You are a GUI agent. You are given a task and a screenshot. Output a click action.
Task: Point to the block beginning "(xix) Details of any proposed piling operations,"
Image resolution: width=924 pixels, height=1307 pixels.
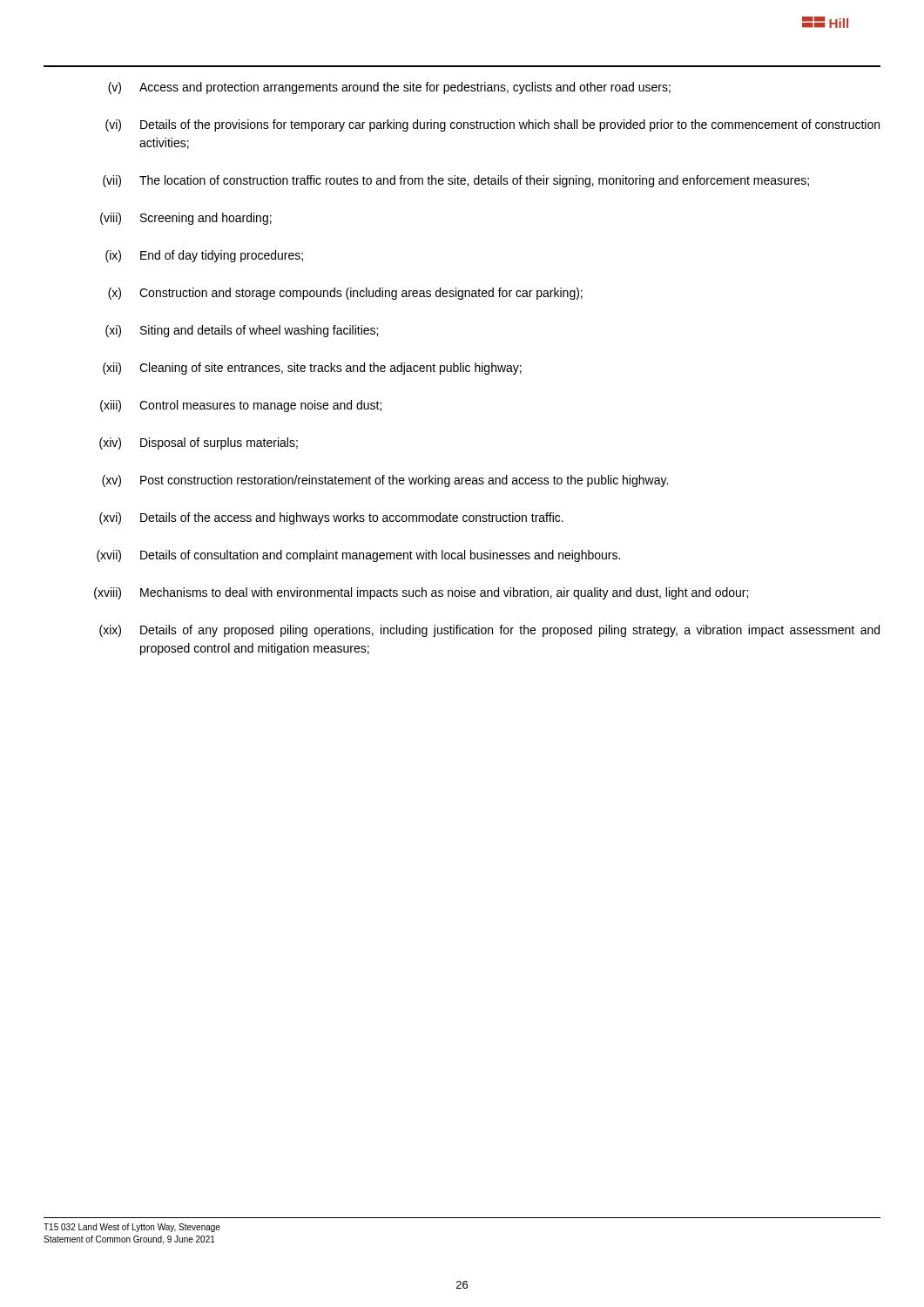click(462, 640)
